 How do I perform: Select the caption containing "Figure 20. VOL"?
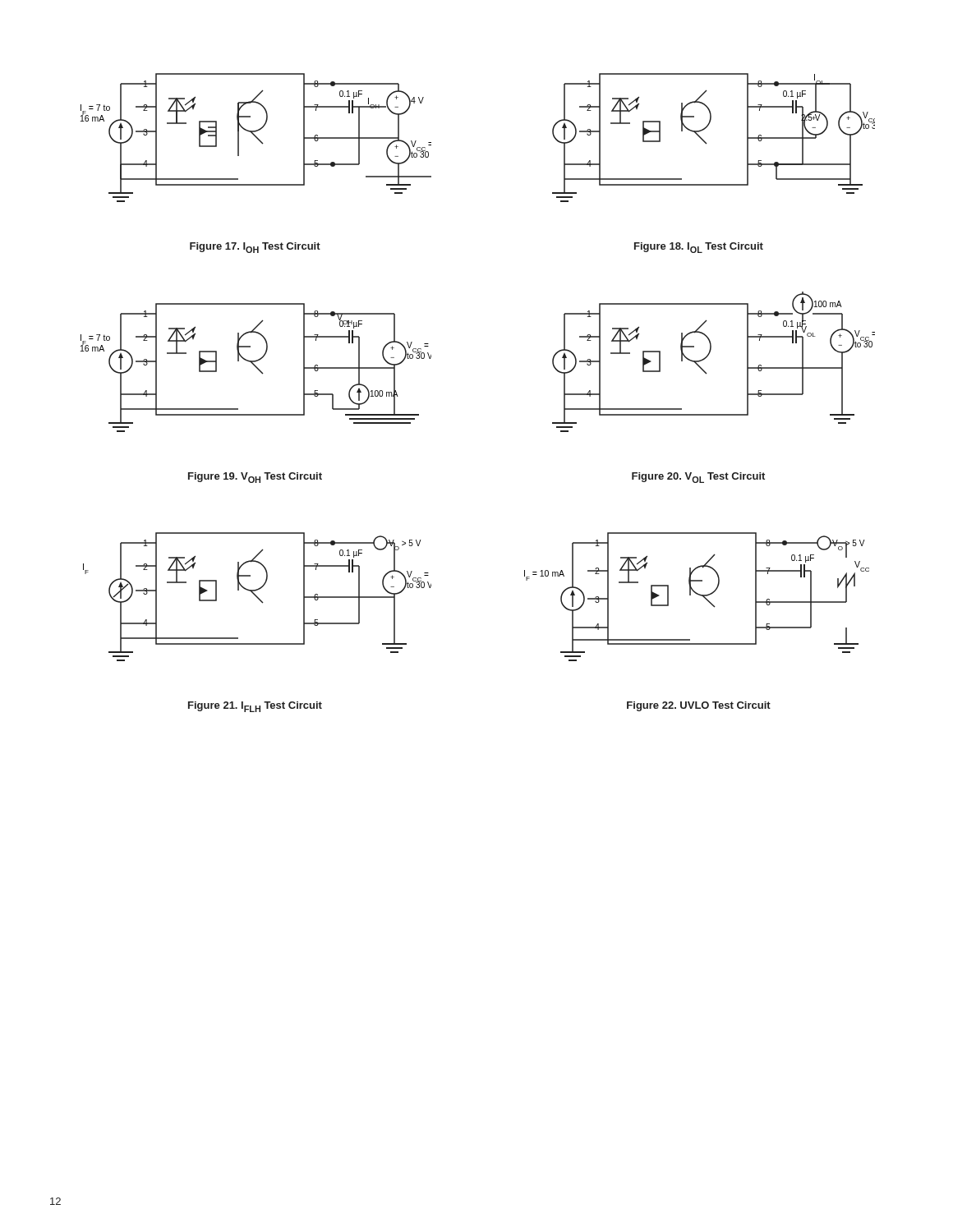698,477
